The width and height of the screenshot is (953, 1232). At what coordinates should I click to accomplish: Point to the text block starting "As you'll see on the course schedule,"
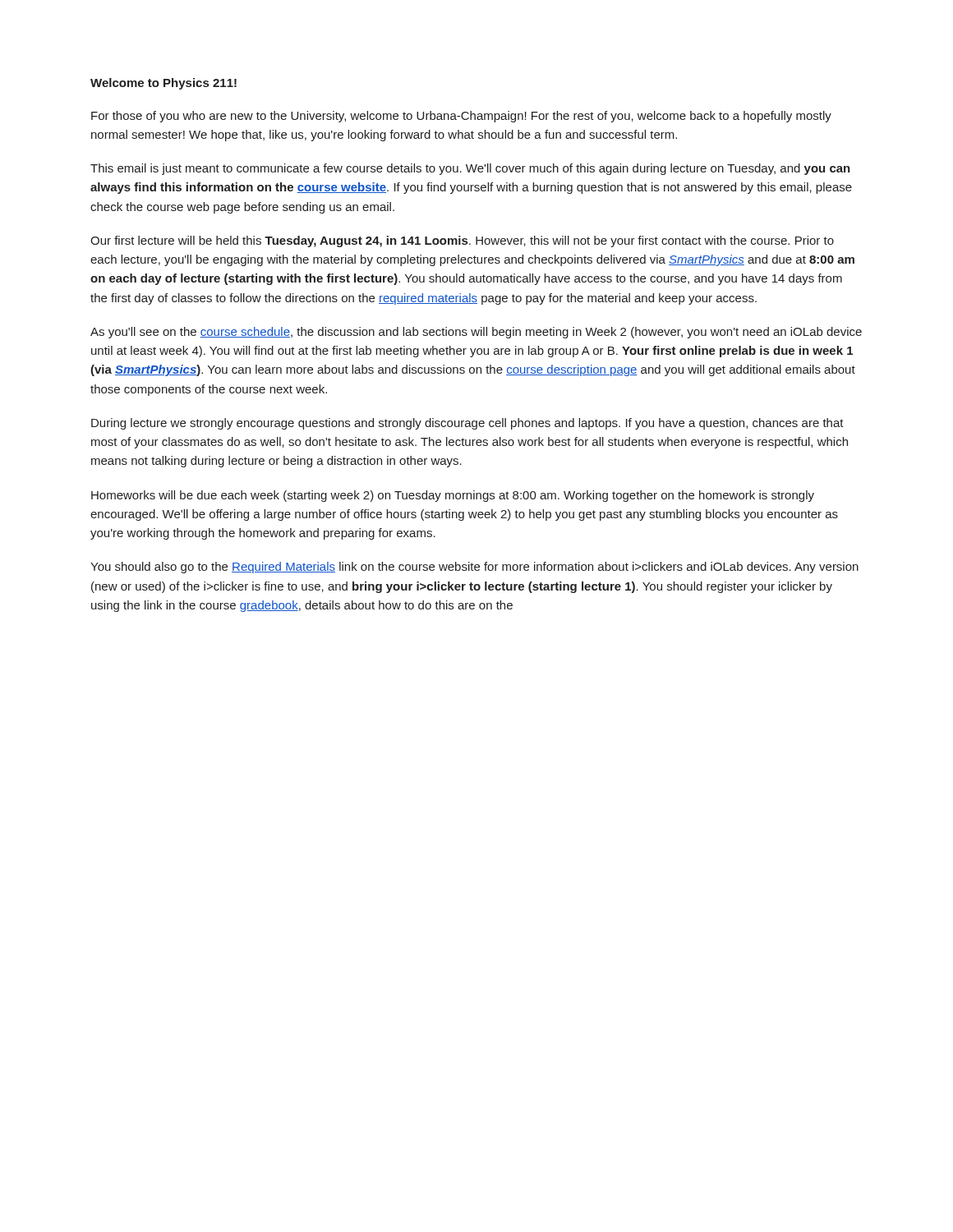(476, 360)
